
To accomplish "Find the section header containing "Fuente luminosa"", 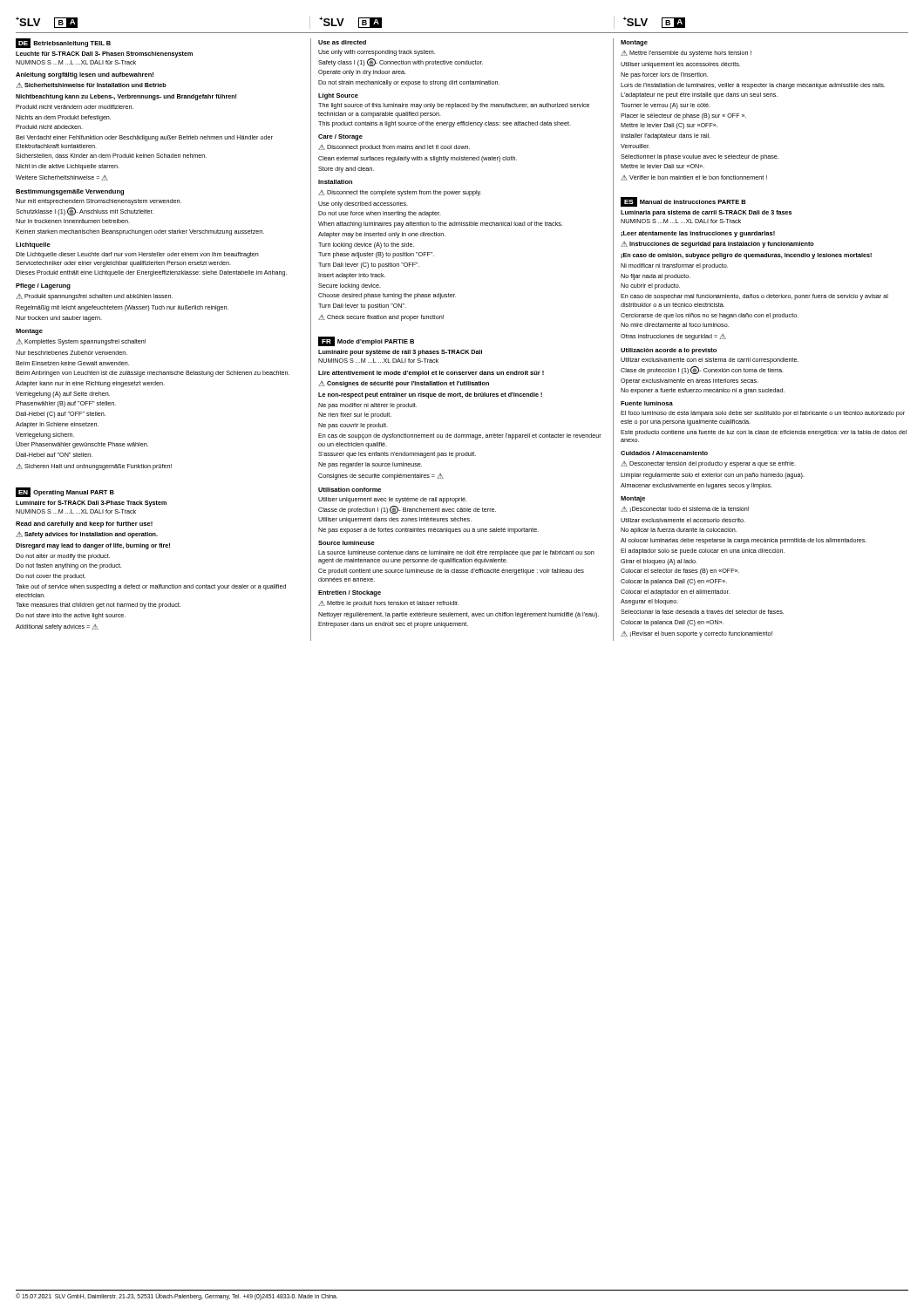I will point(647,403).
